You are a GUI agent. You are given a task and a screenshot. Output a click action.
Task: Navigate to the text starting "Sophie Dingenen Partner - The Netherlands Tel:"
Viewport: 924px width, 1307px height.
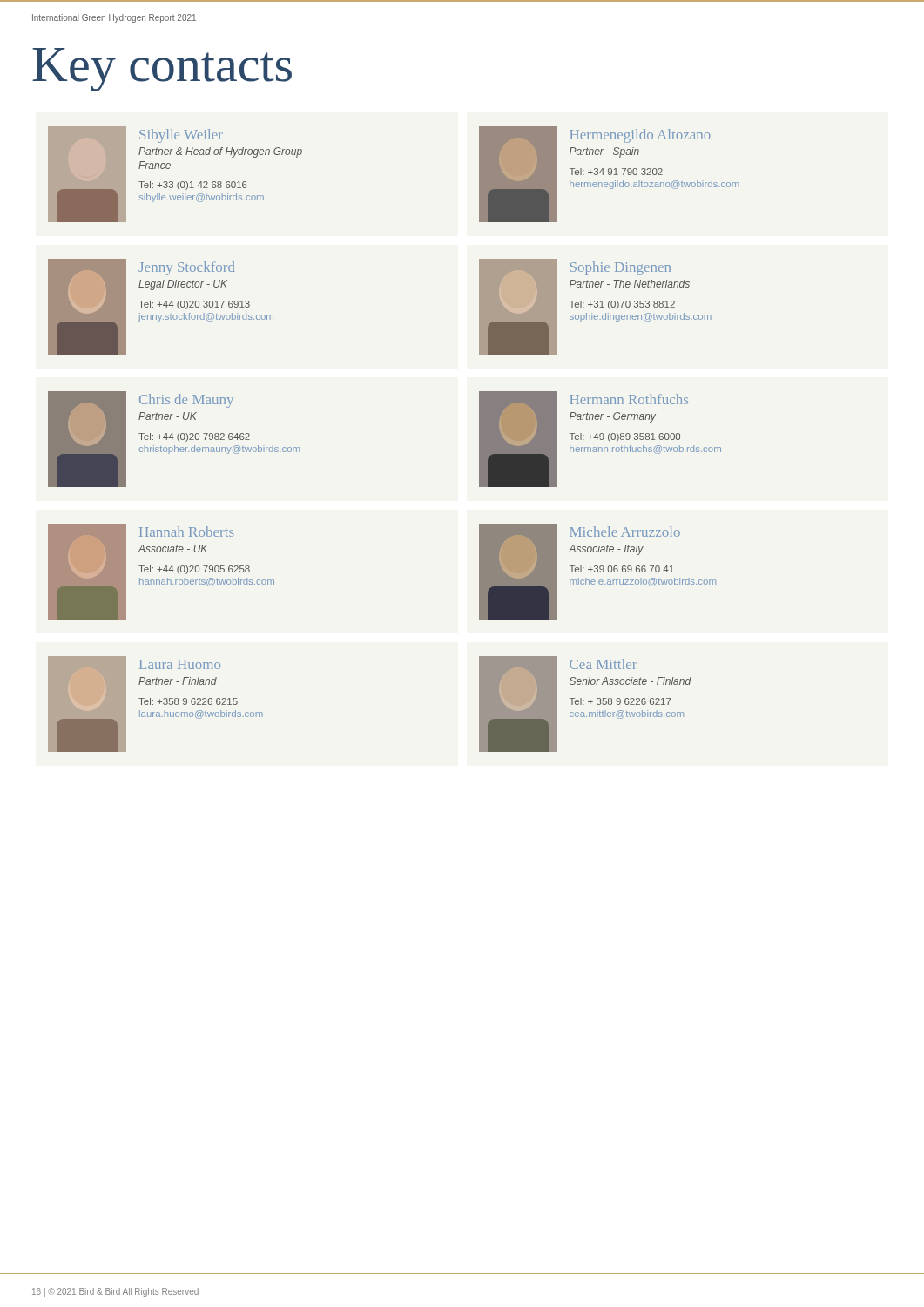click(x=677, y=307)
